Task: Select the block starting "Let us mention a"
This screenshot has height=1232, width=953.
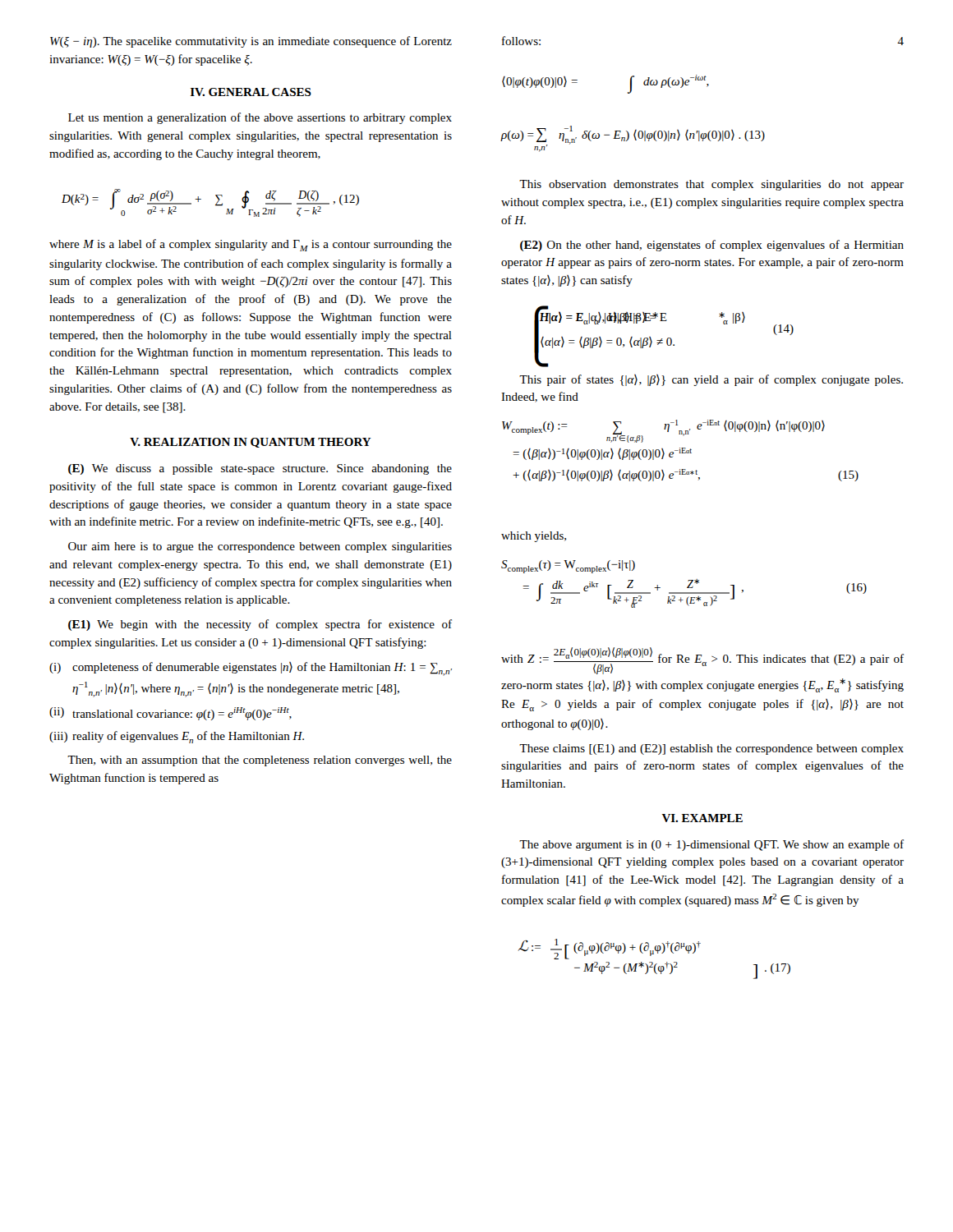Action: 251,136
